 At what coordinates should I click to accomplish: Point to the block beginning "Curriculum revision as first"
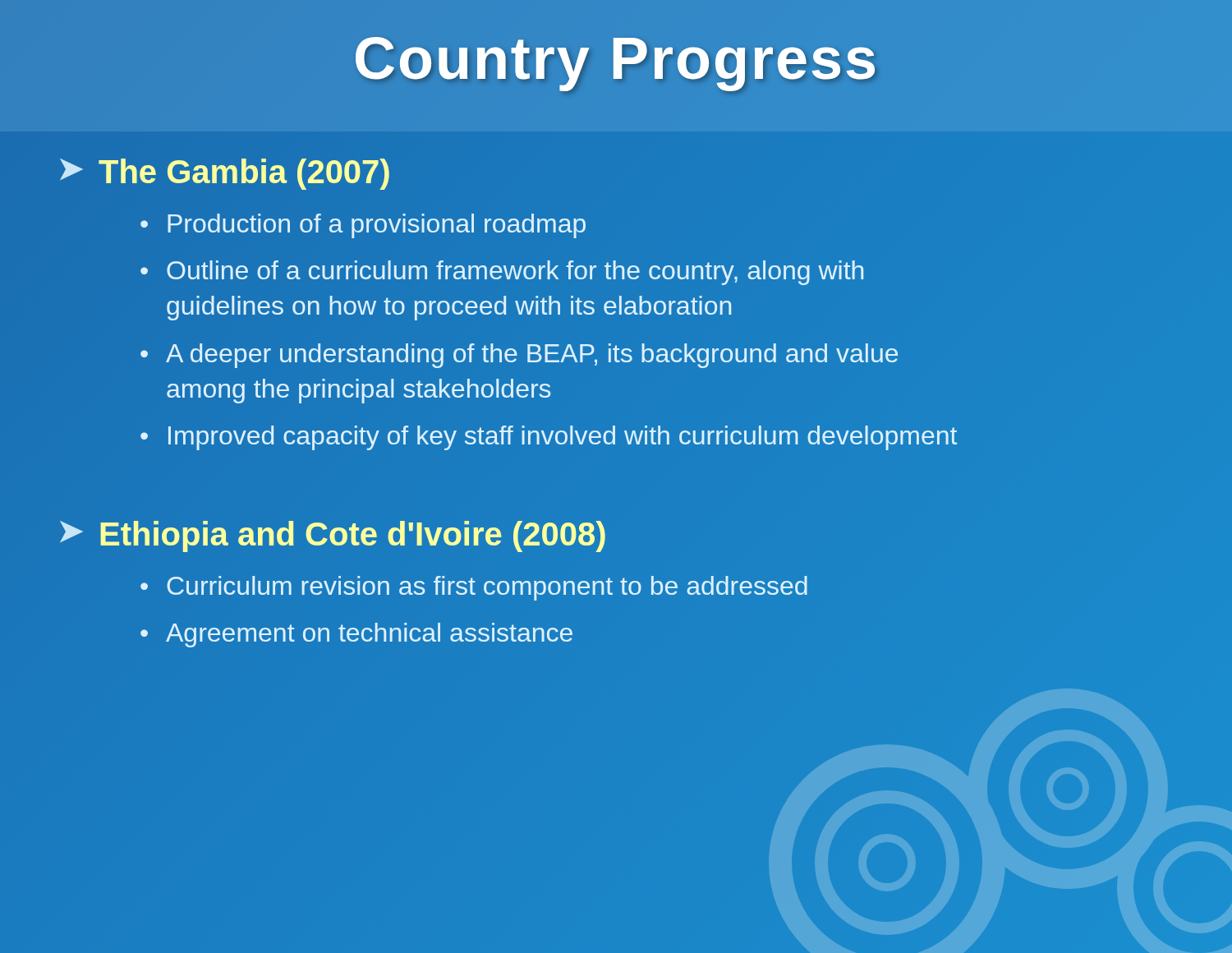[x=487, y=586]
